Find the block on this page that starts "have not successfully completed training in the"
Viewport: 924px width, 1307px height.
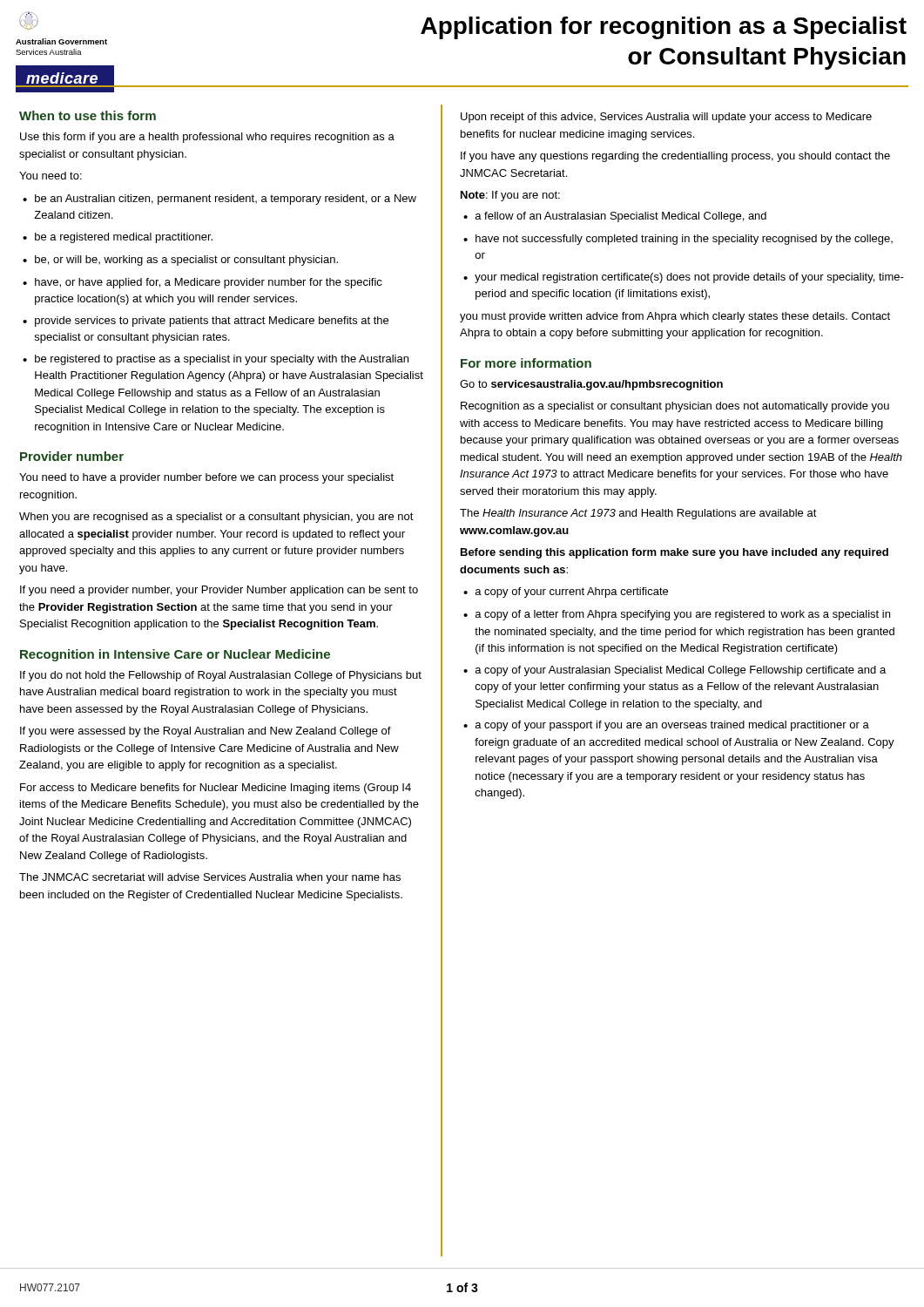[684, 246]
